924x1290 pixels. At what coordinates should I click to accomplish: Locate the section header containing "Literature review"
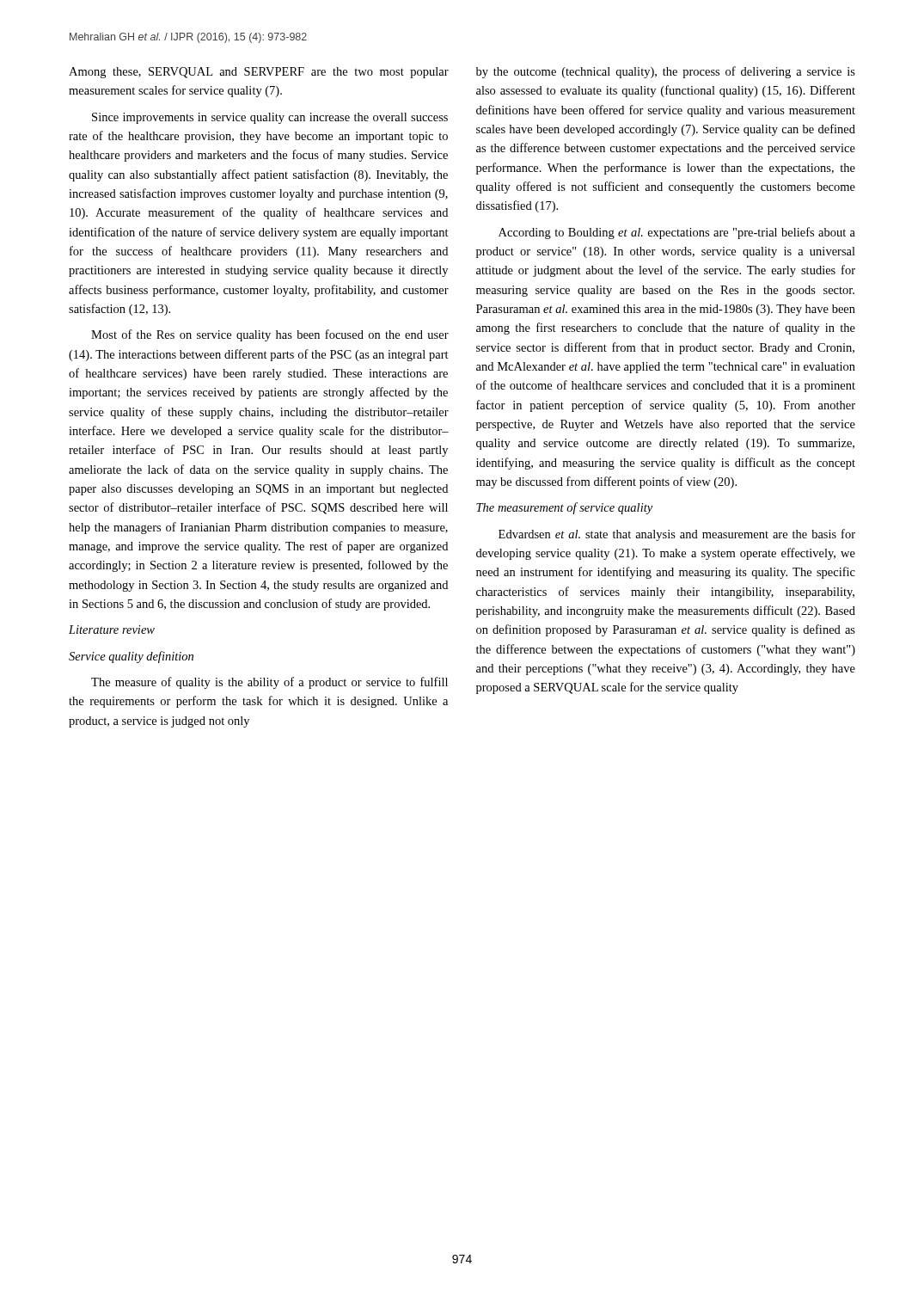coord(112,630)
